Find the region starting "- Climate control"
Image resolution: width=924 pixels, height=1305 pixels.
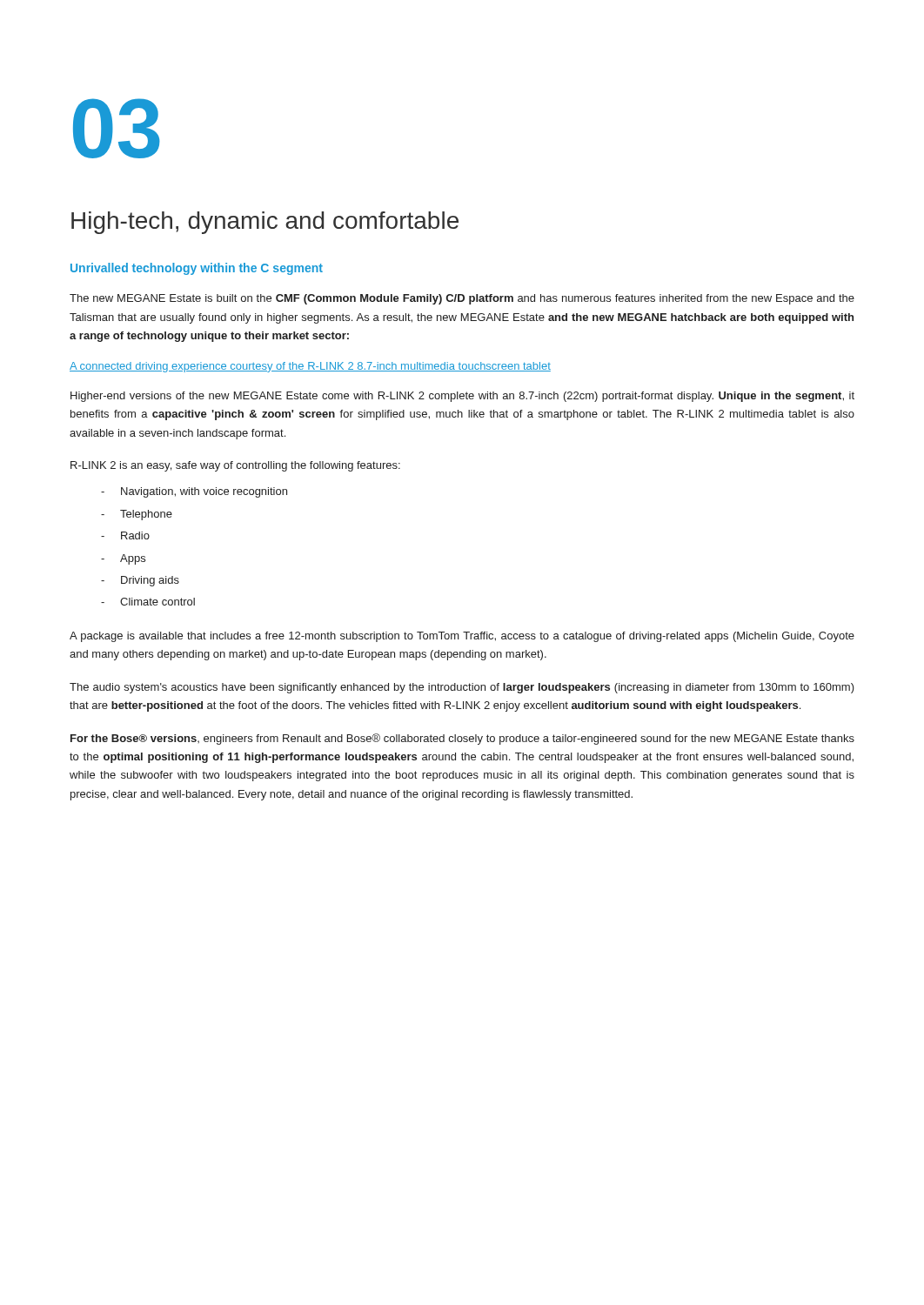point(148,602)
